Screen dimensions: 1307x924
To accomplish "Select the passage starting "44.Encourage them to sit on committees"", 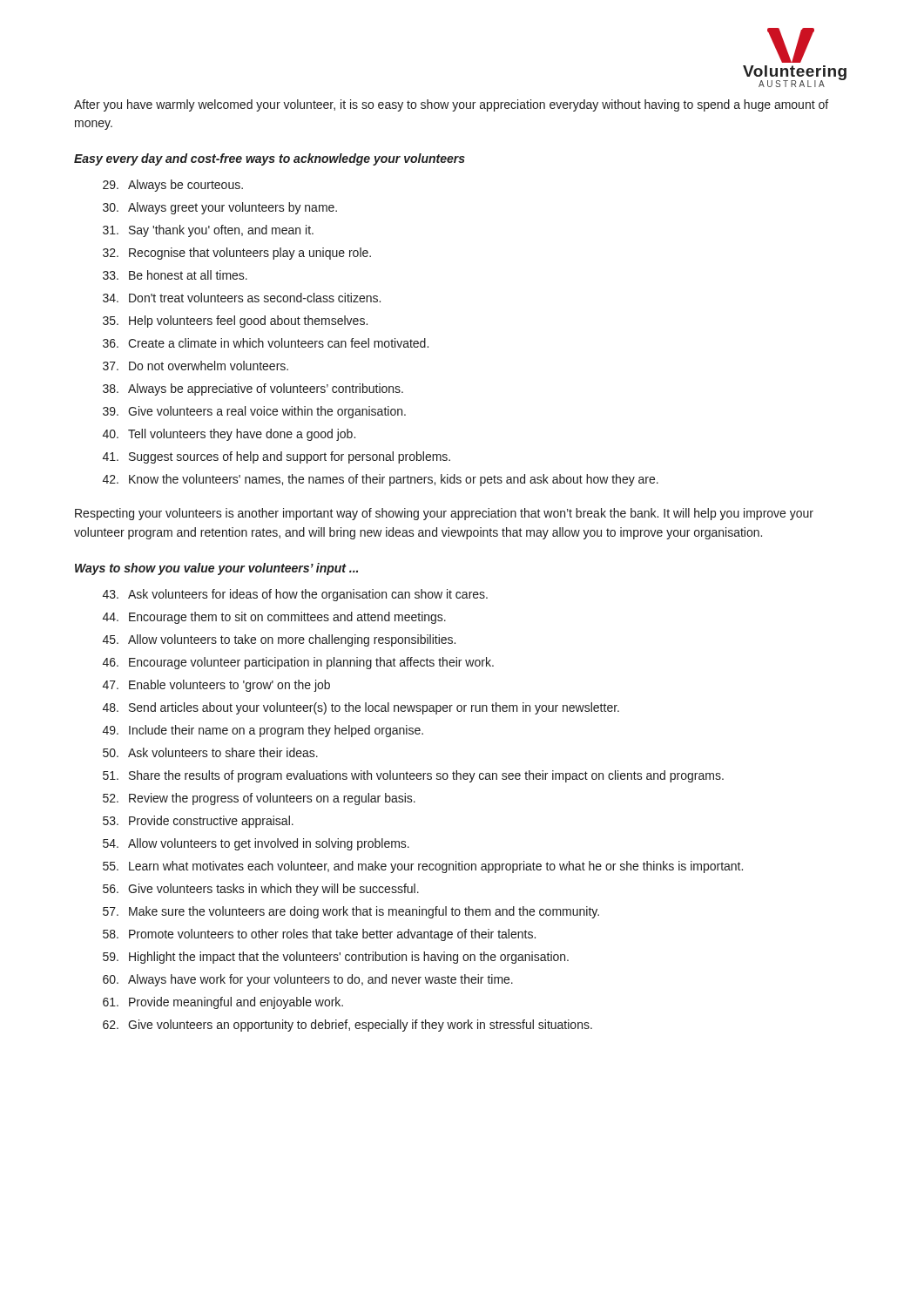I will pyautogui.click(x=274, y=618).
